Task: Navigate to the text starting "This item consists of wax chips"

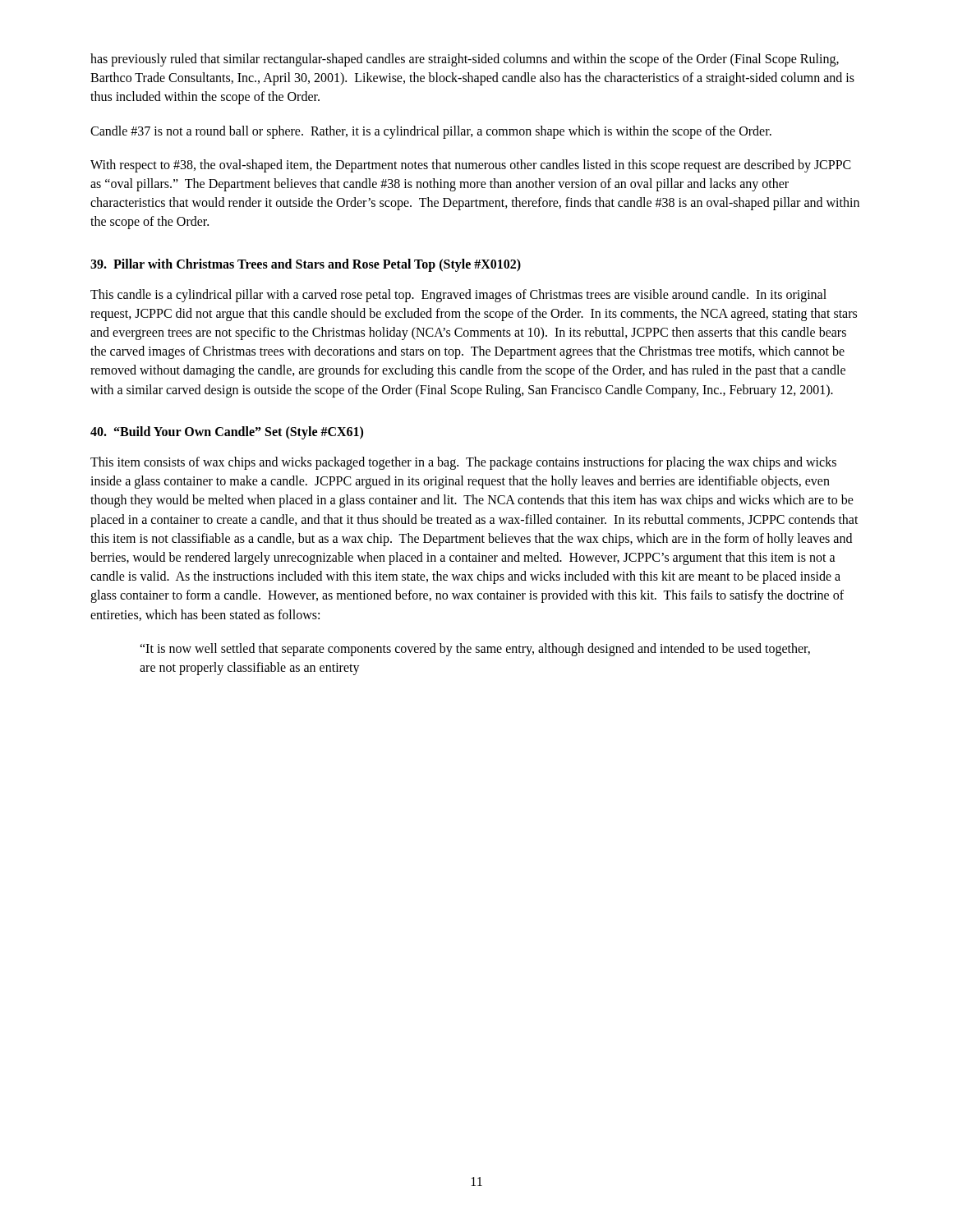Action: [x=474, y=538]
